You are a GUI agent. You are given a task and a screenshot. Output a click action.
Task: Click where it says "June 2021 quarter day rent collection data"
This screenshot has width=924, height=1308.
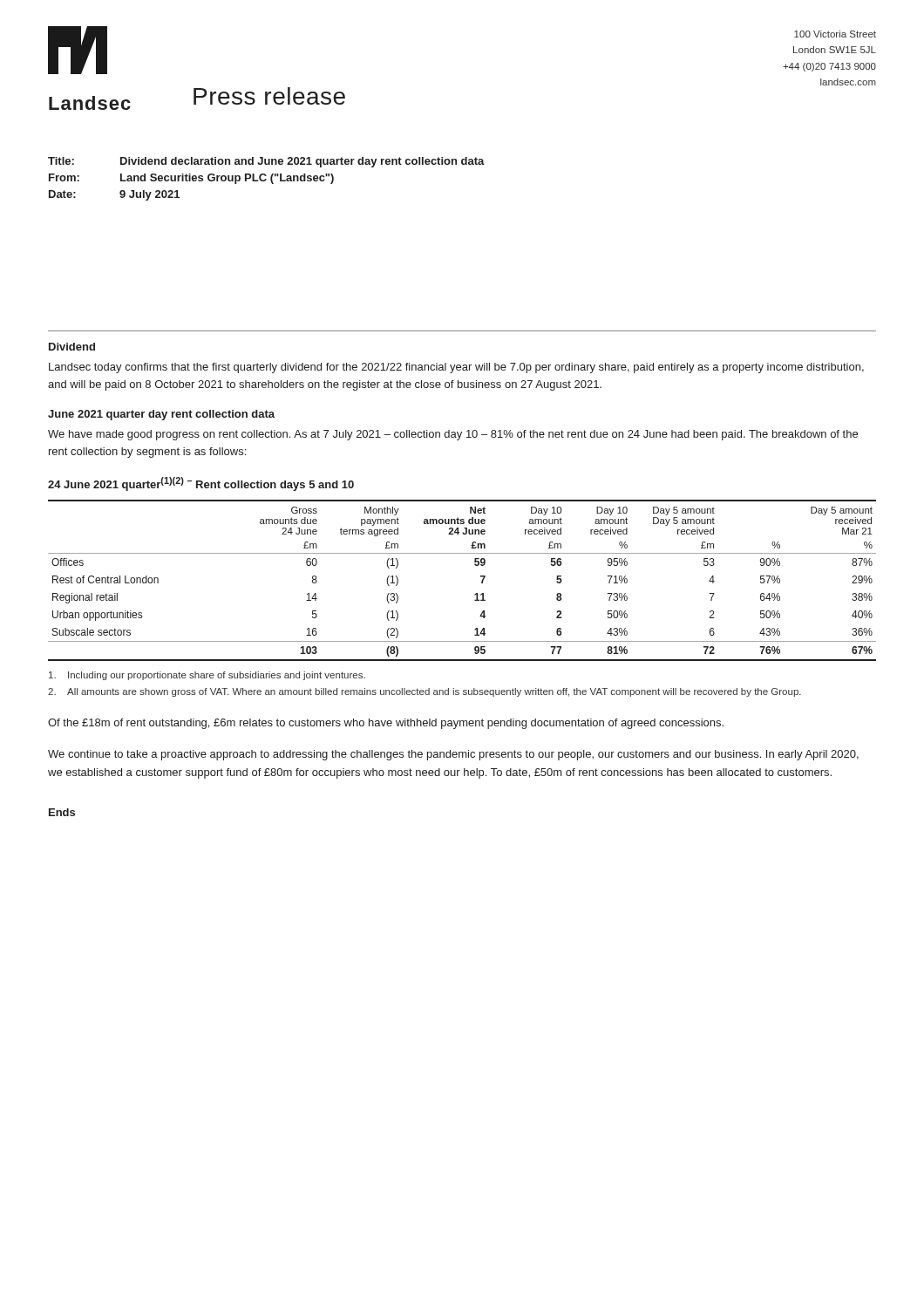click(161, 414)
